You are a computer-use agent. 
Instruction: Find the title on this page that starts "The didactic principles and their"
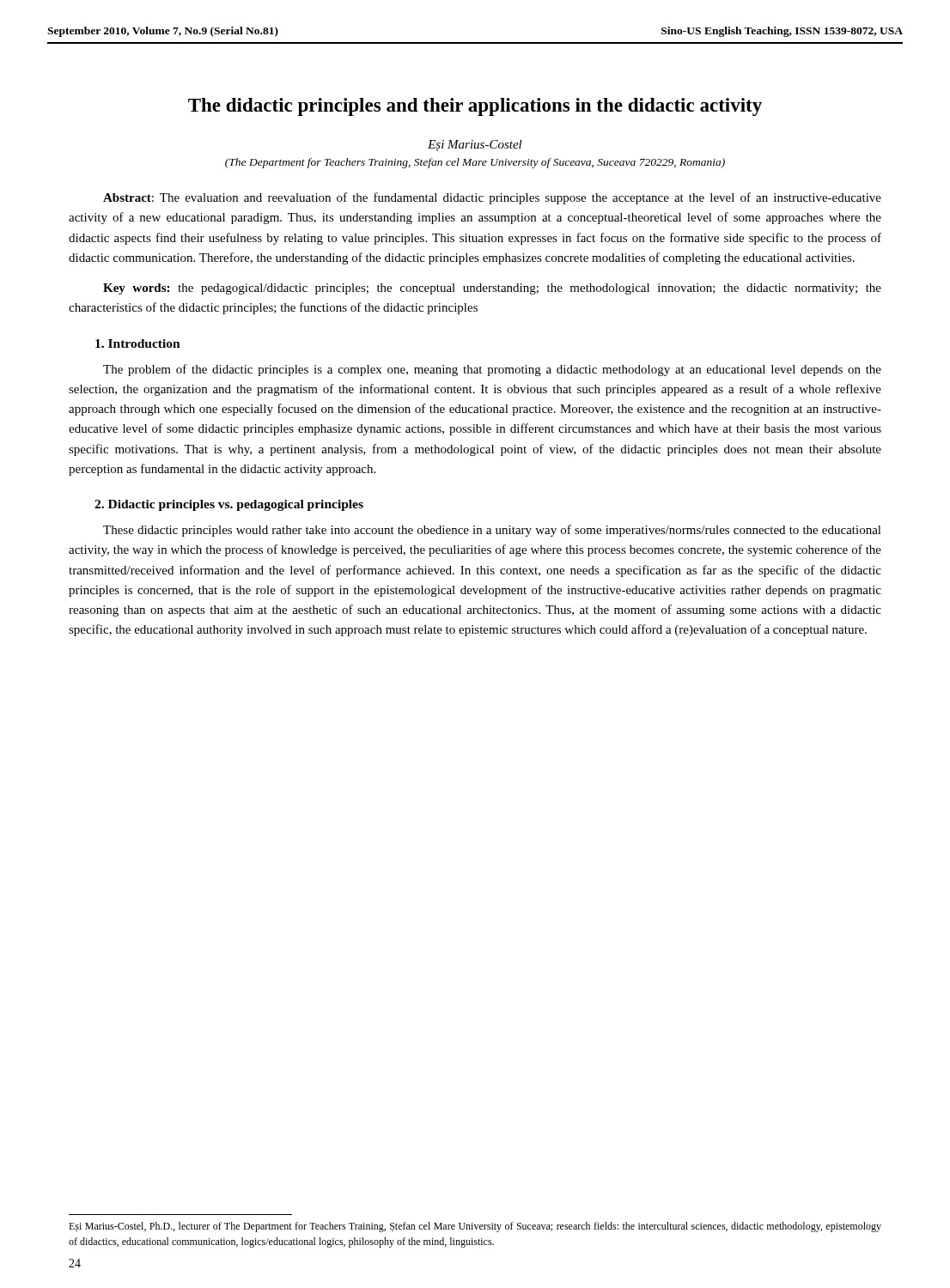[x=475, y=106]
